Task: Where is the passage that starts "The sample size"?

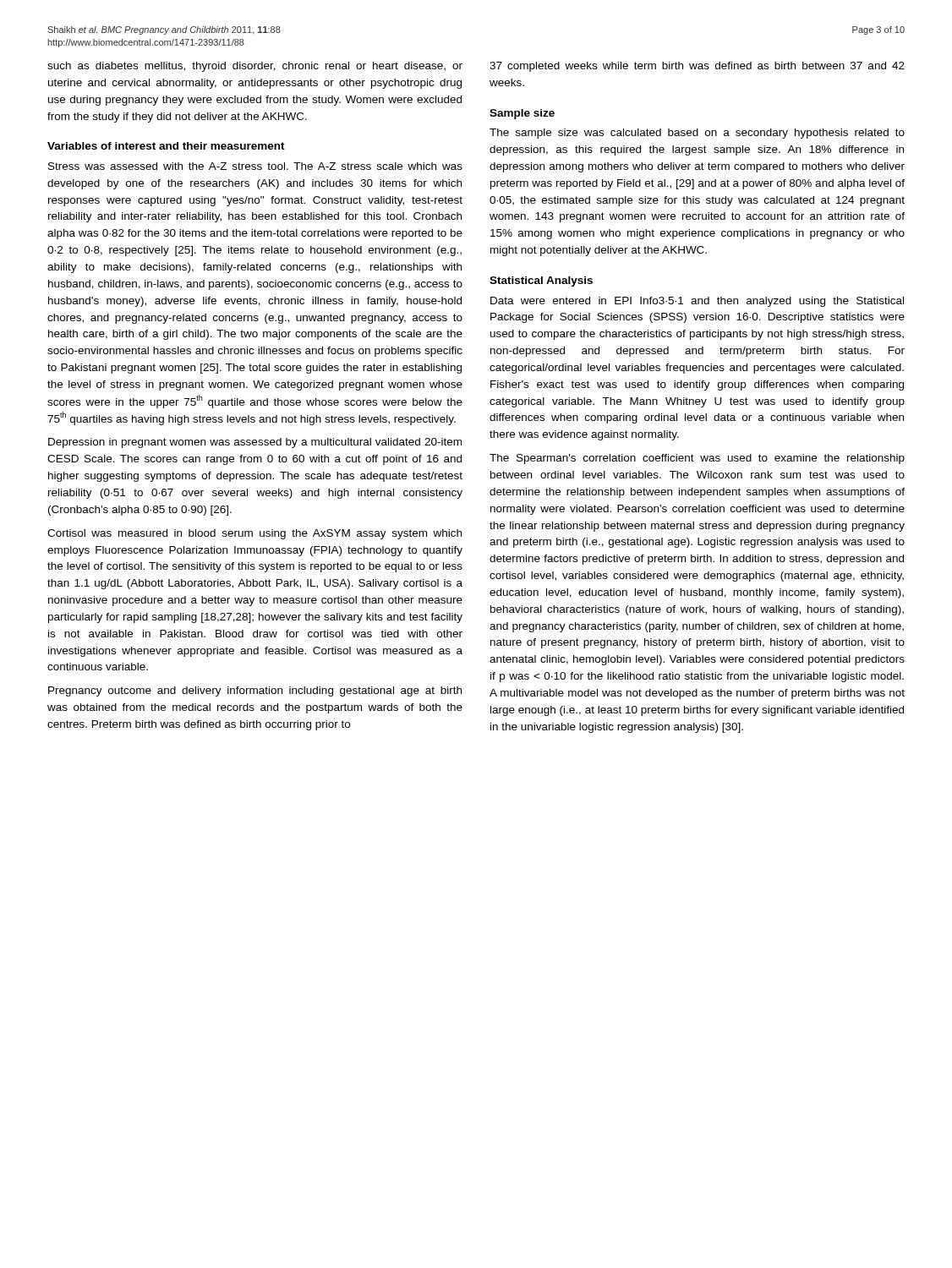Action: [697, 191]
